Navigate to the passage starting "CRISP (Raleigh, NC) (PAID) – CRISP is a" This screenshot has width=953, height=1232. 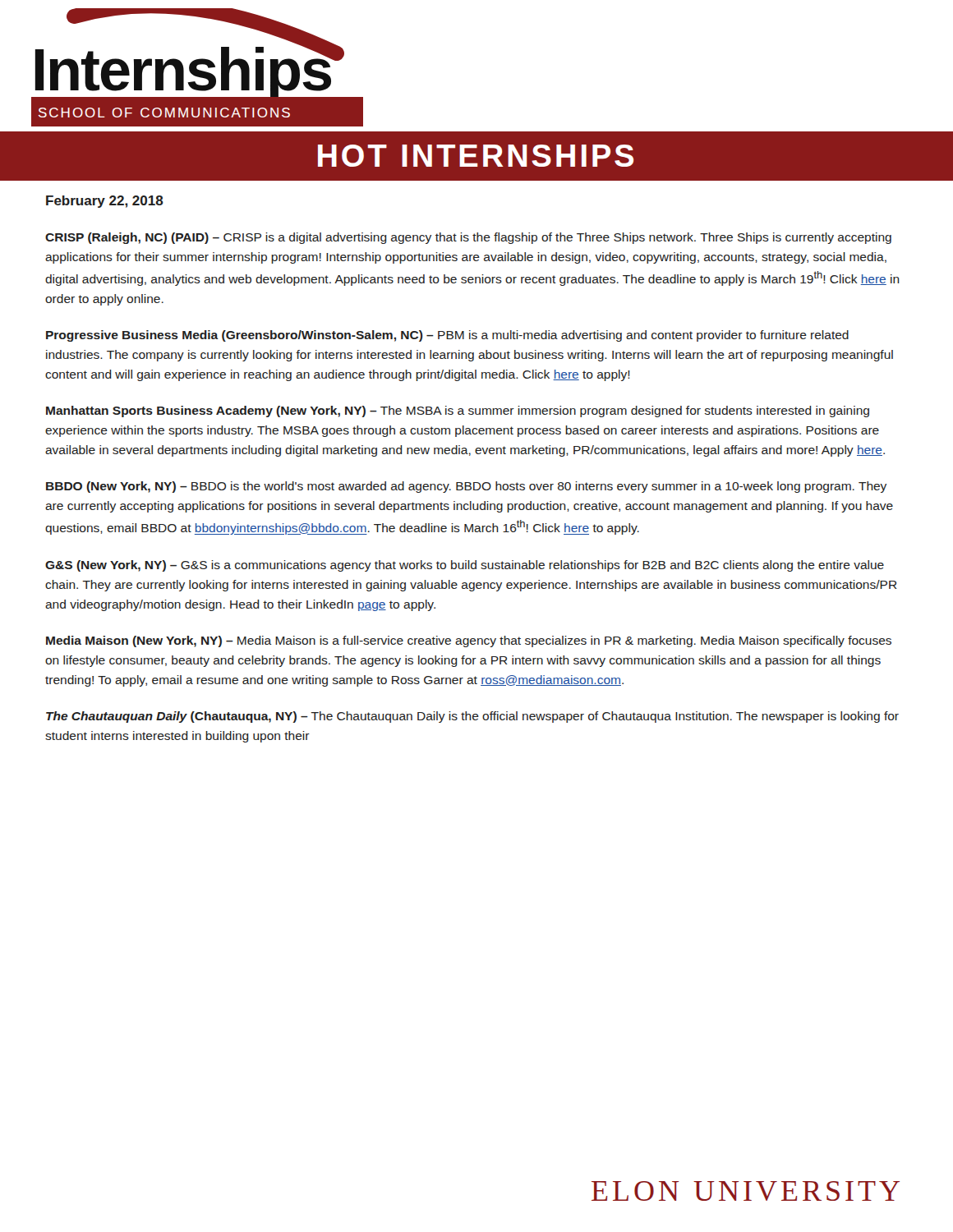[x=472, y=268]
